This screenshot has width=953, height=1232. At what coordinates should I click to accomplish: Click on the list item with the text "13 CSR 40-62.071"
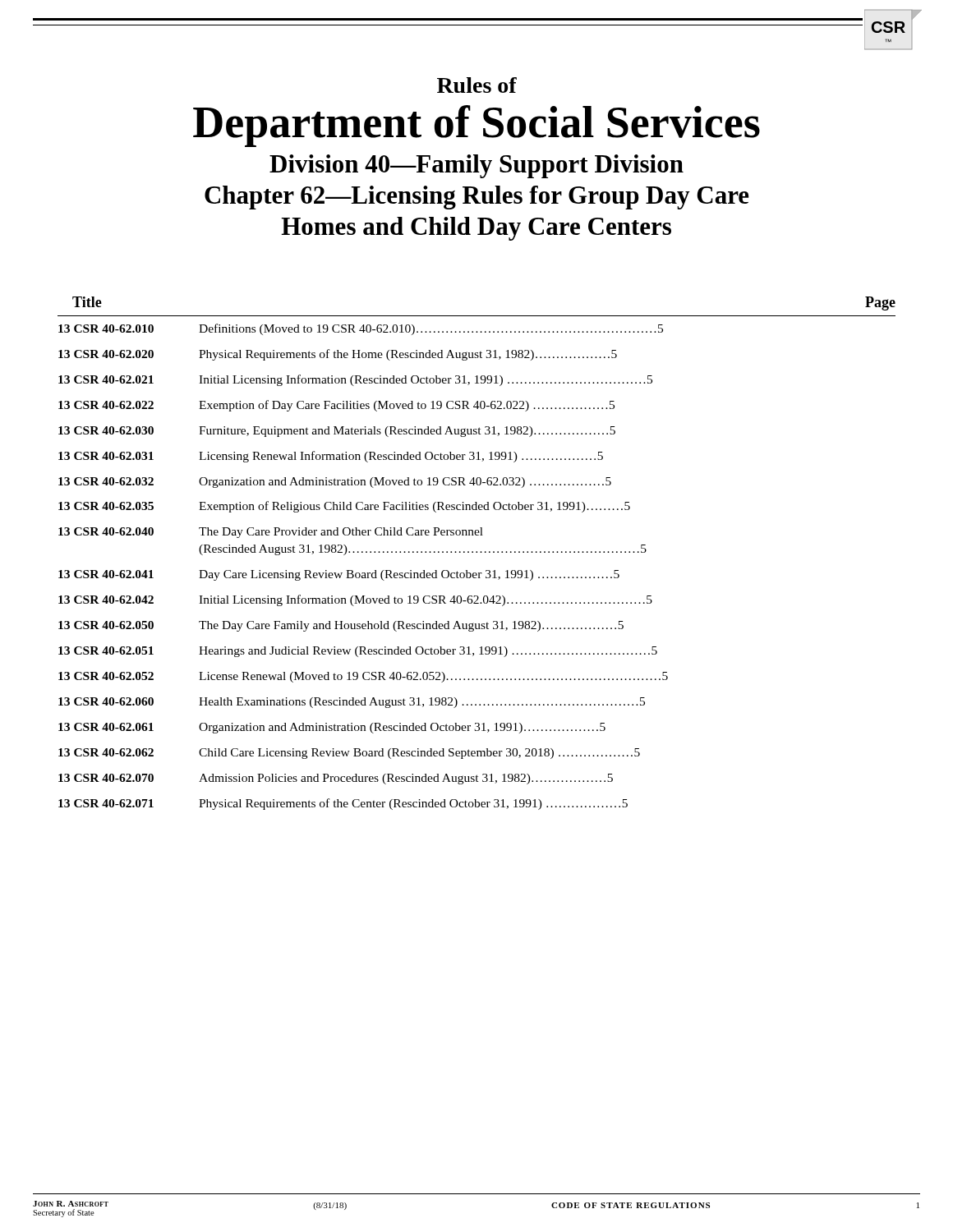click(476, 803)
